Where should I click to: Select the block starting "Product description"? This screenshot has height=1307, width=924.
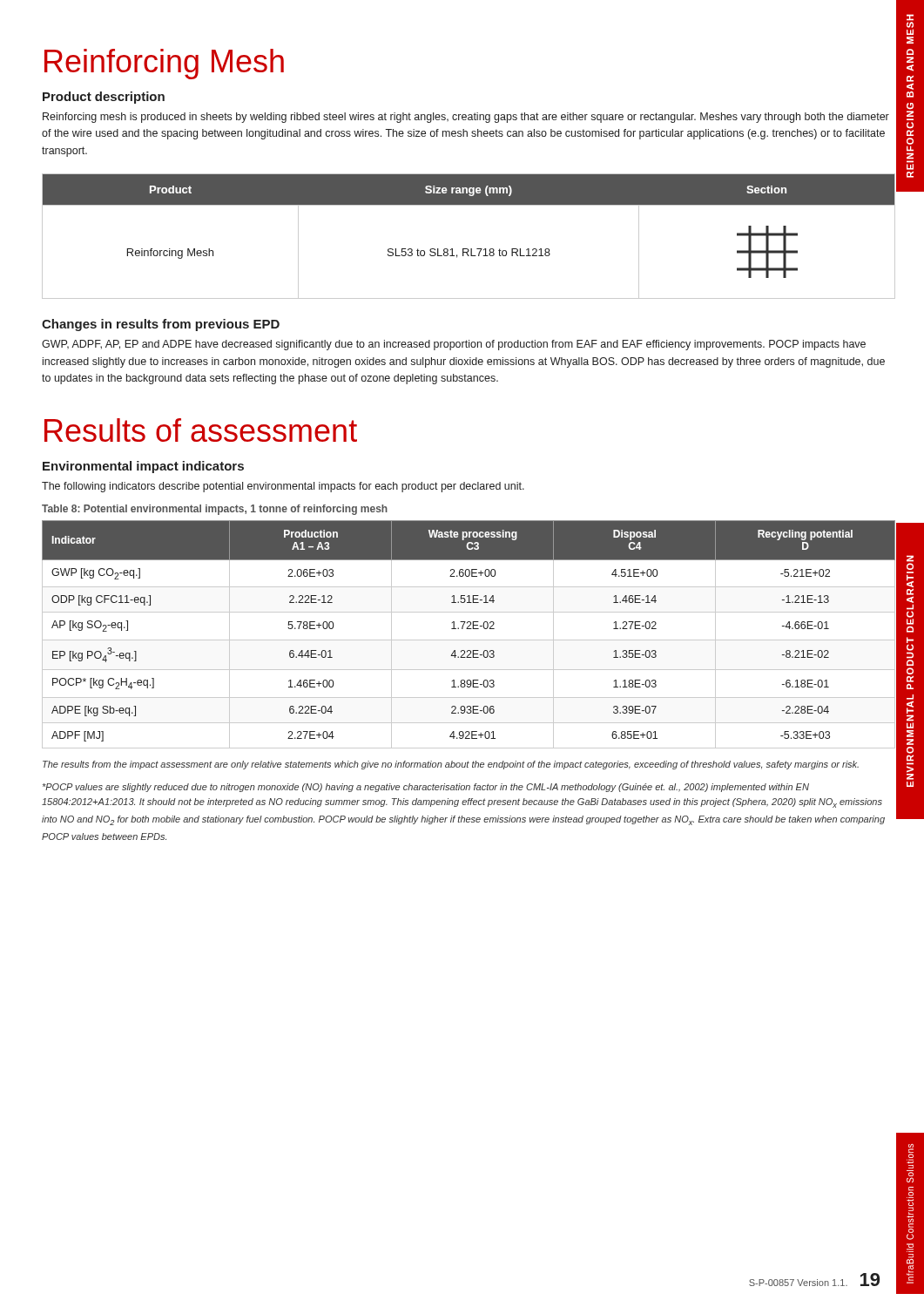104,98
